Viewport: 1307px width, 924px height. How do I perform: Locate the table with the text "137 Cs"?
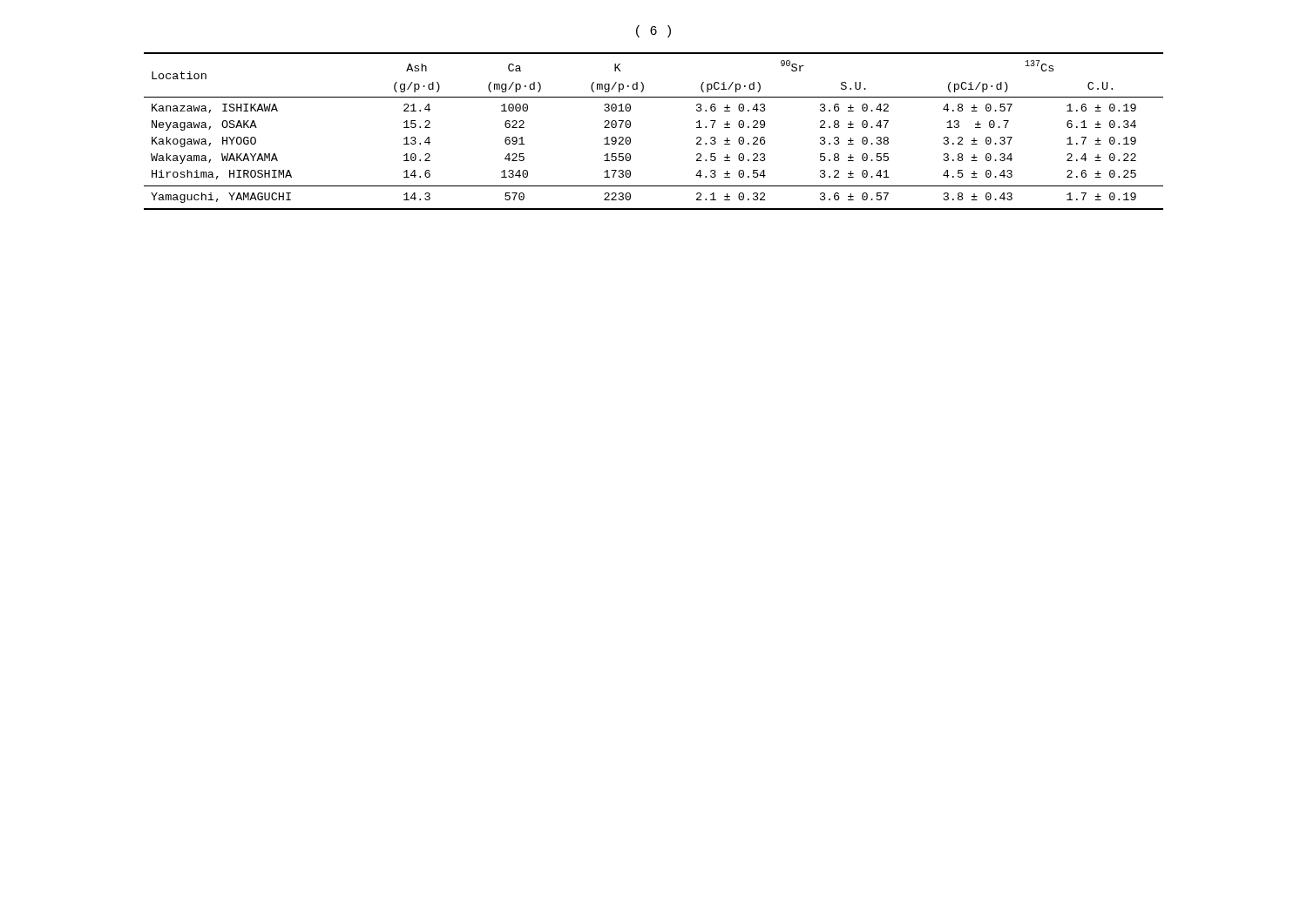click(x=654, y=131)
